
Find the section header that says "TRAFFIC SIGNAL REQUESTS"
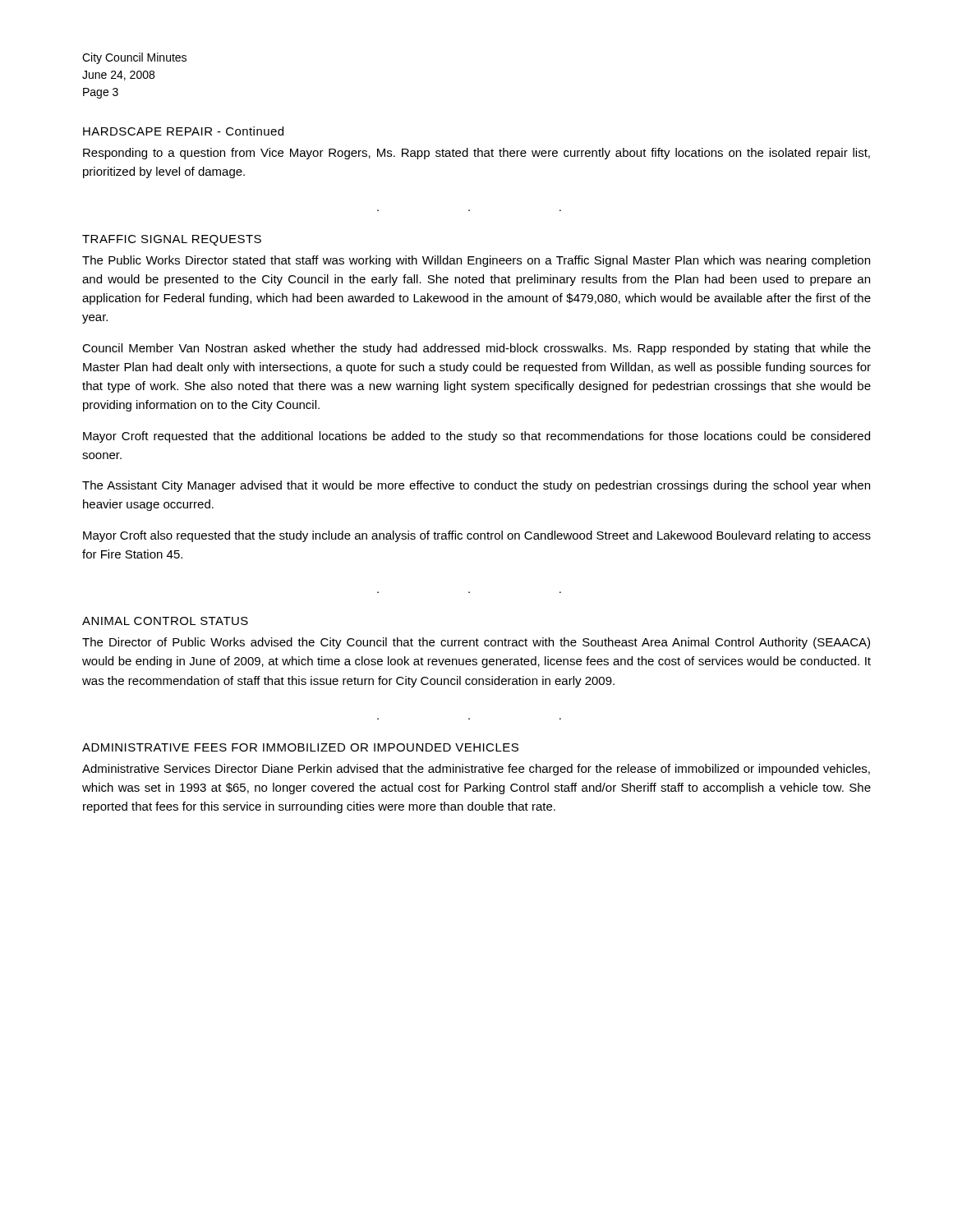click(x=172, y=238)
